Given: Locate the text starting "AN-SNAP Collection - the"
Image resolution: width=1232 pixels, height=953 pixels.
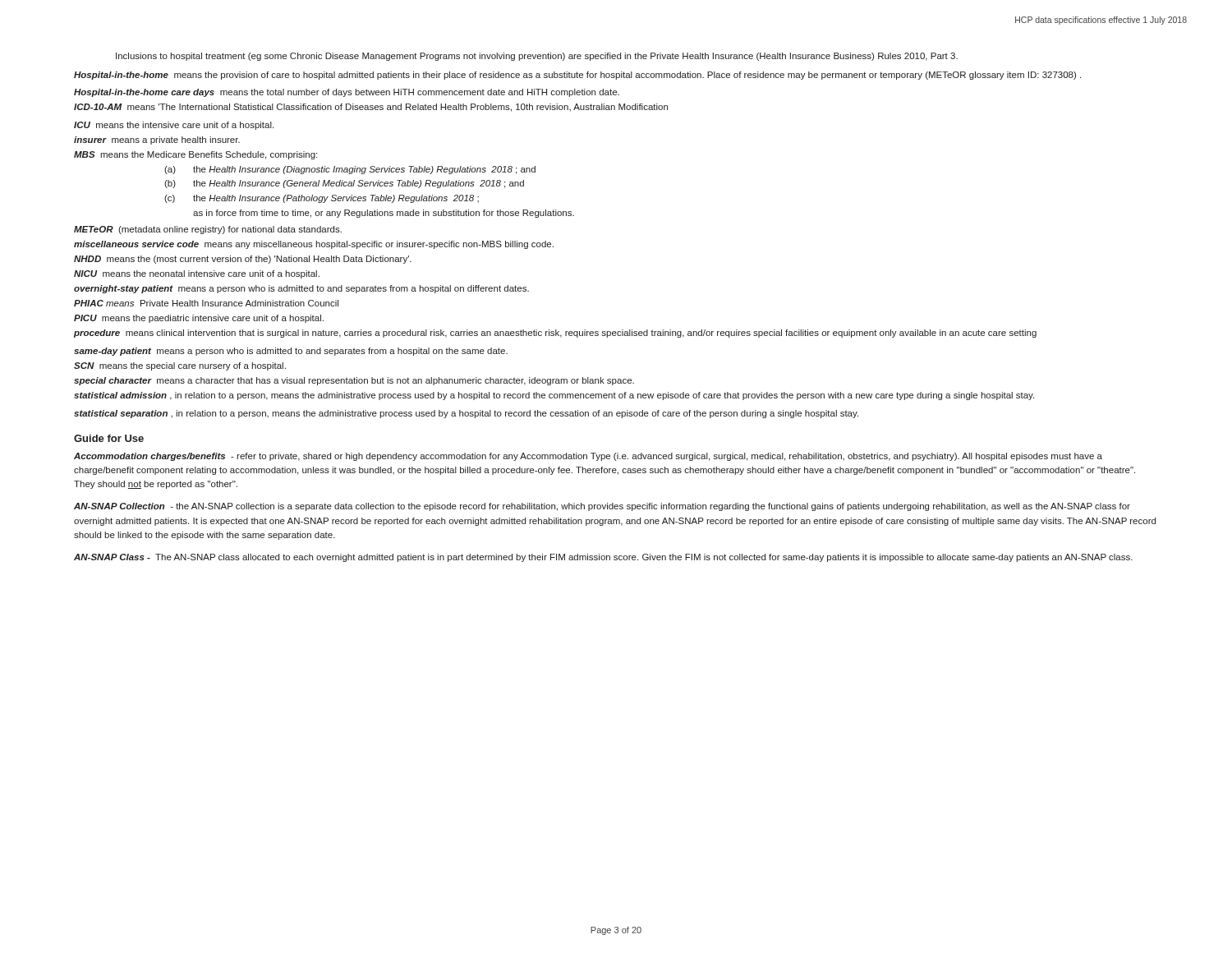Looking at the screenshot, I should pyautogui.click(x=615, y=521).
